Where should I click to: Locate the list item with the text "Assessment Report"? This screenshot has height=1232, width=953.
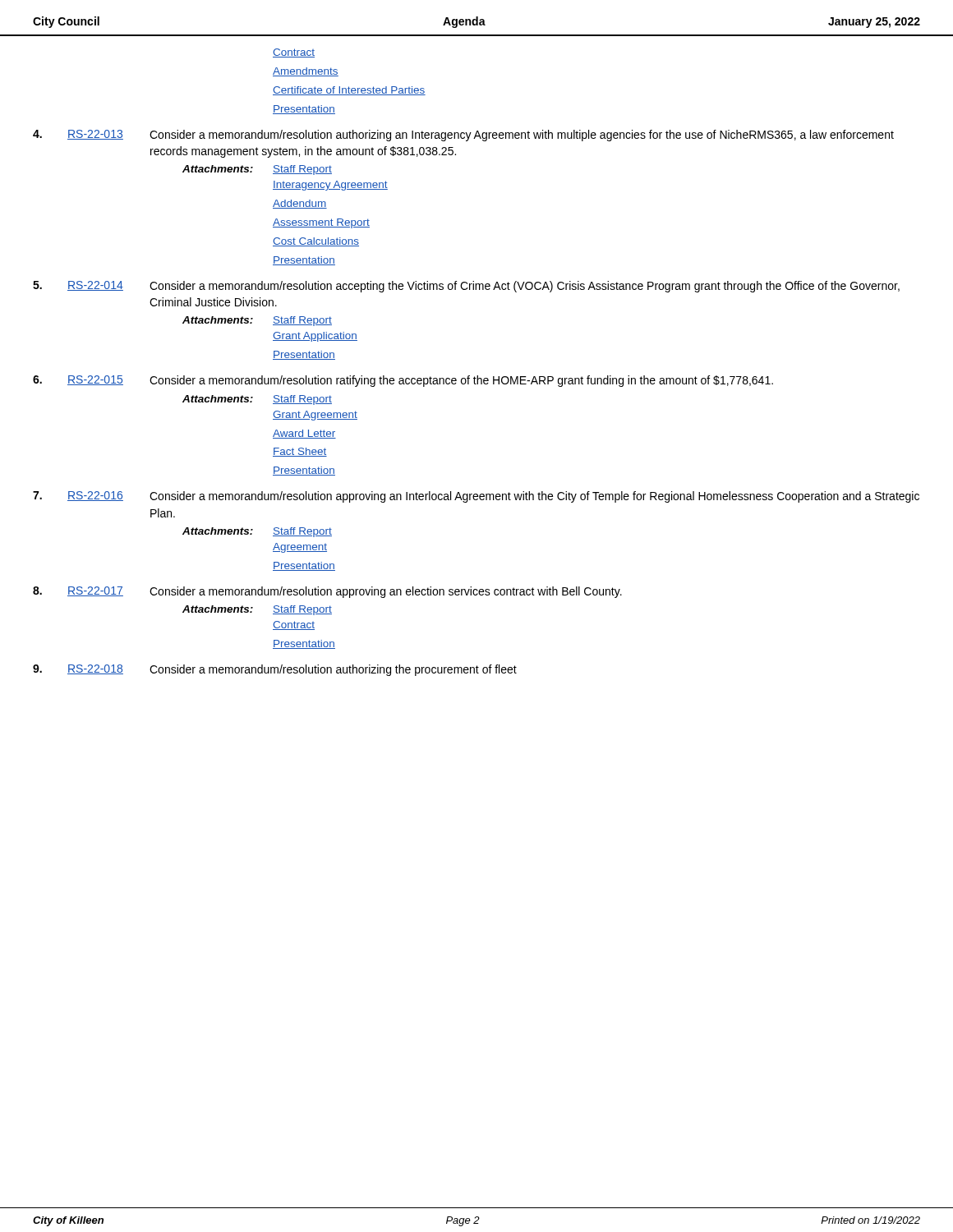click(321, 222)
